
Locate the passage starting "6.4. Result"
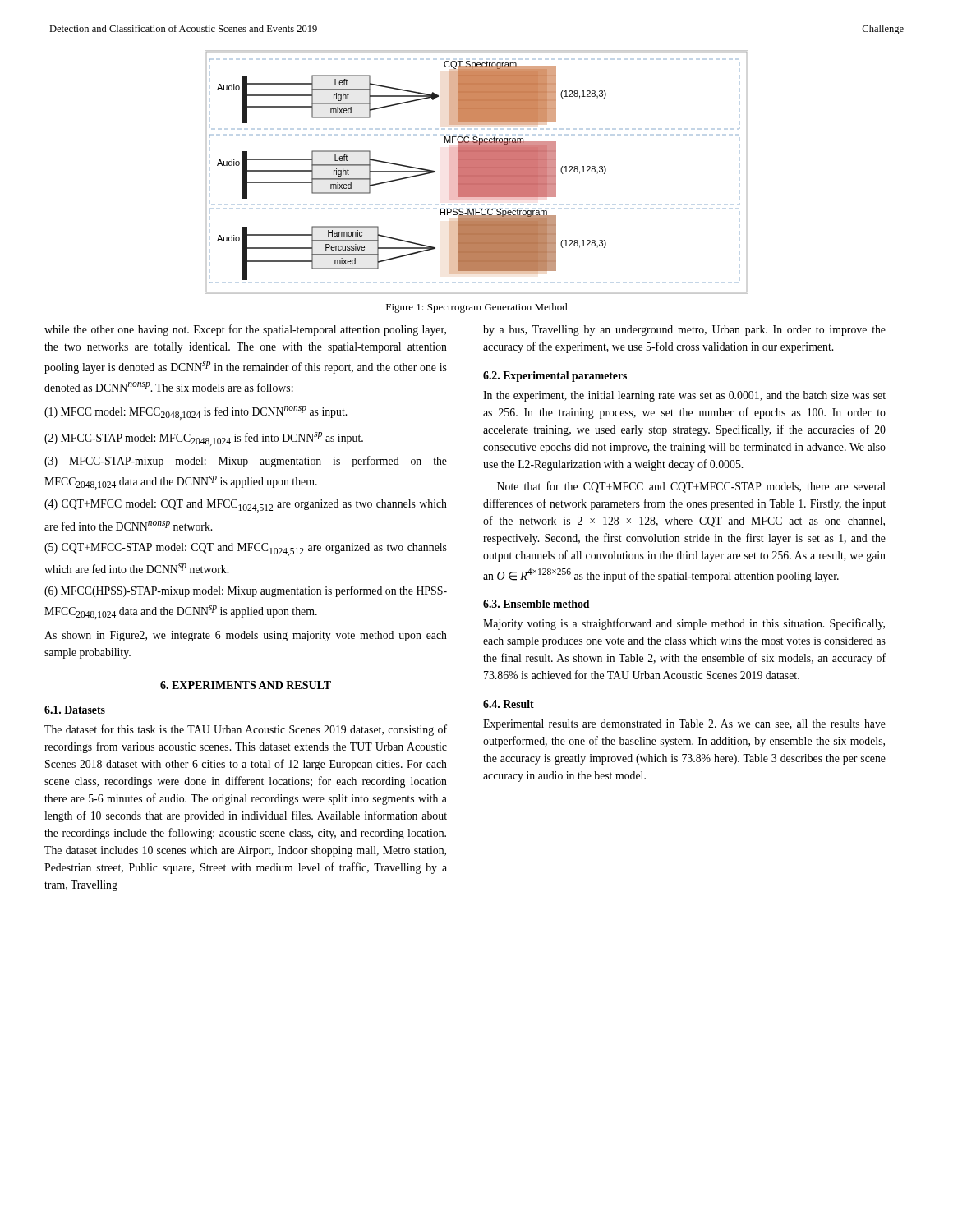[x=508, y=704]
